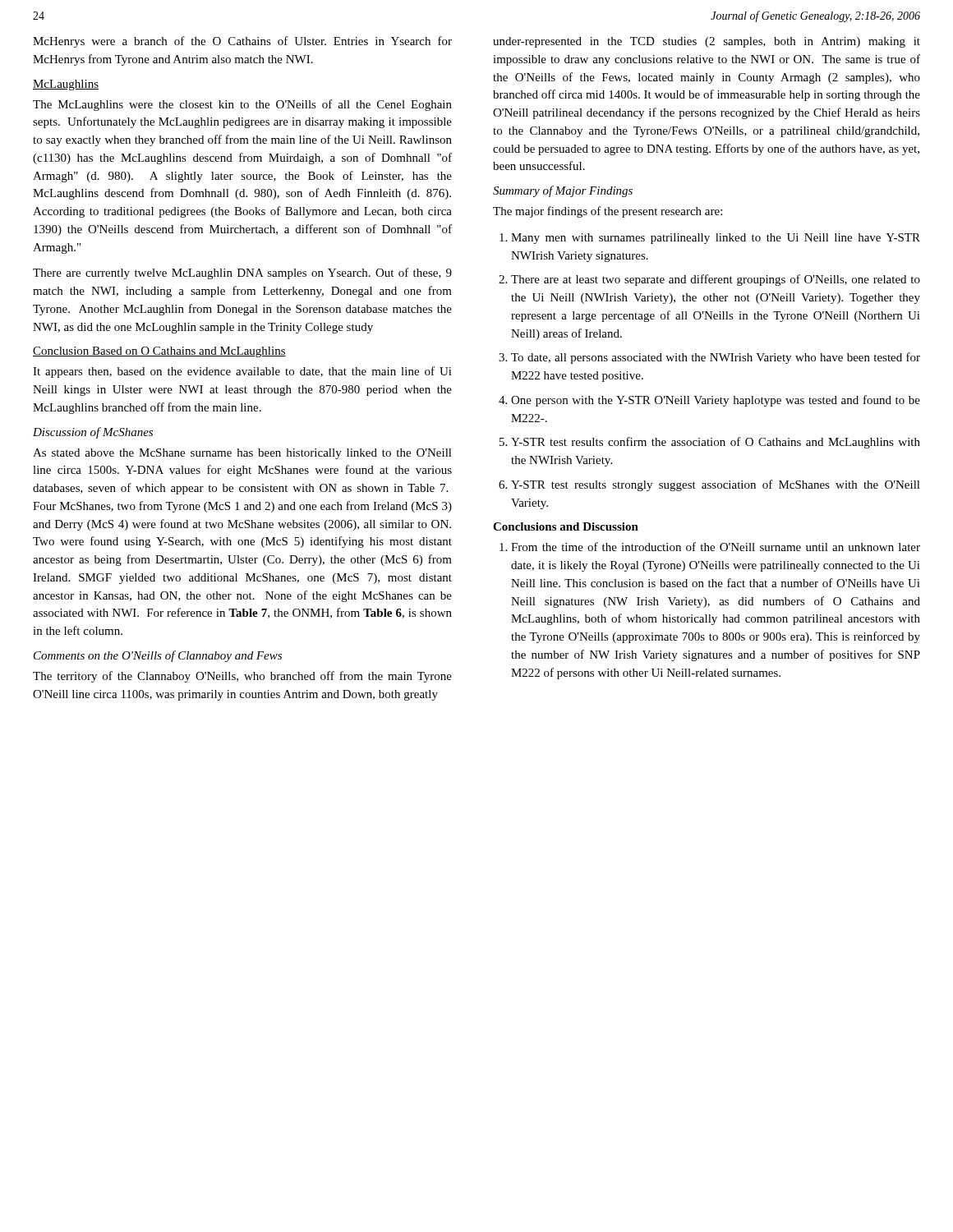Find the element starting "McHenrys were a branch of"
Viewport: 953px width, 1232px height.
242,51
